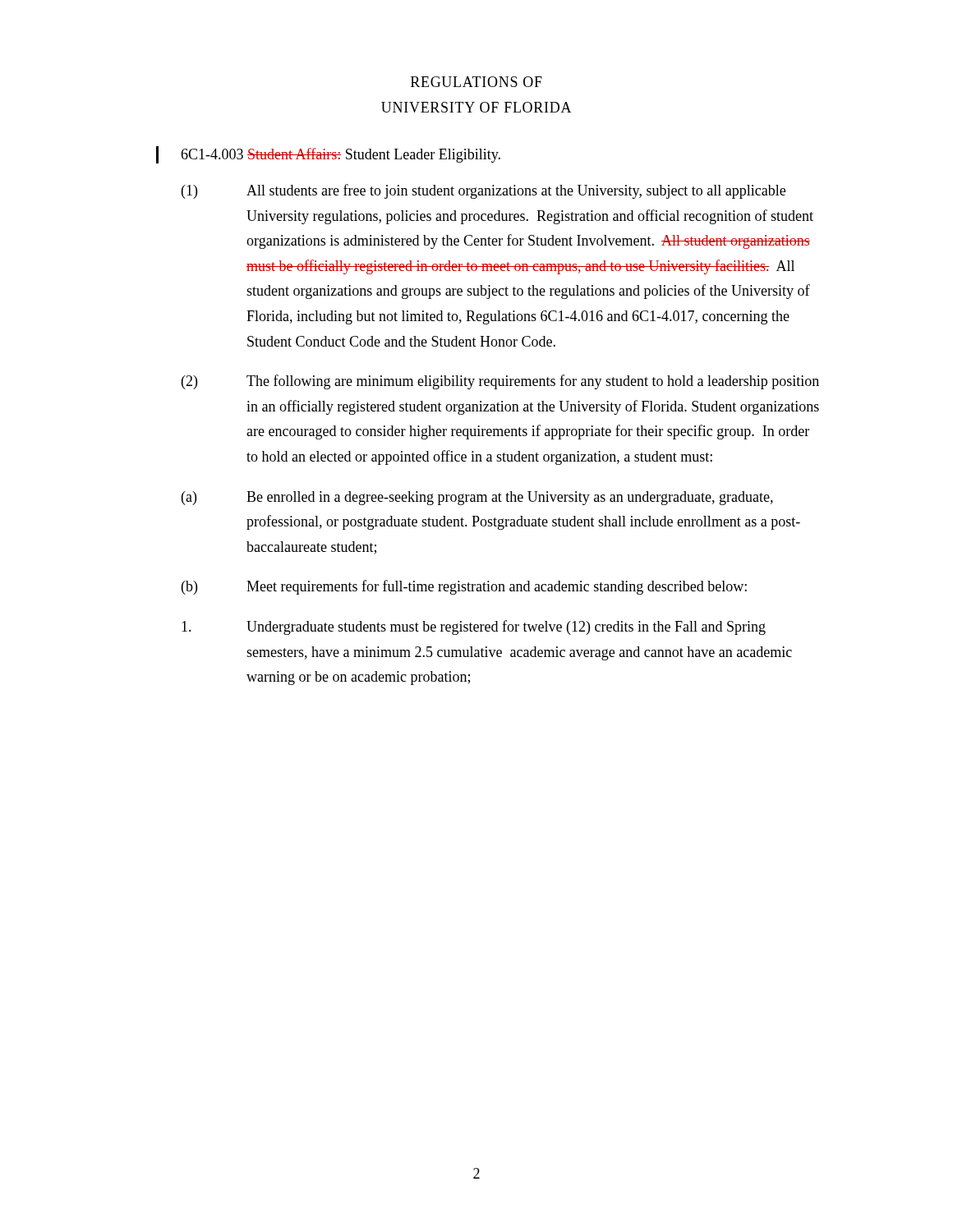Find the text block with the text "(2) The following"
The height and width of the screenshot is (1232, 953).
pyautogui.click(x=476, y=419)
